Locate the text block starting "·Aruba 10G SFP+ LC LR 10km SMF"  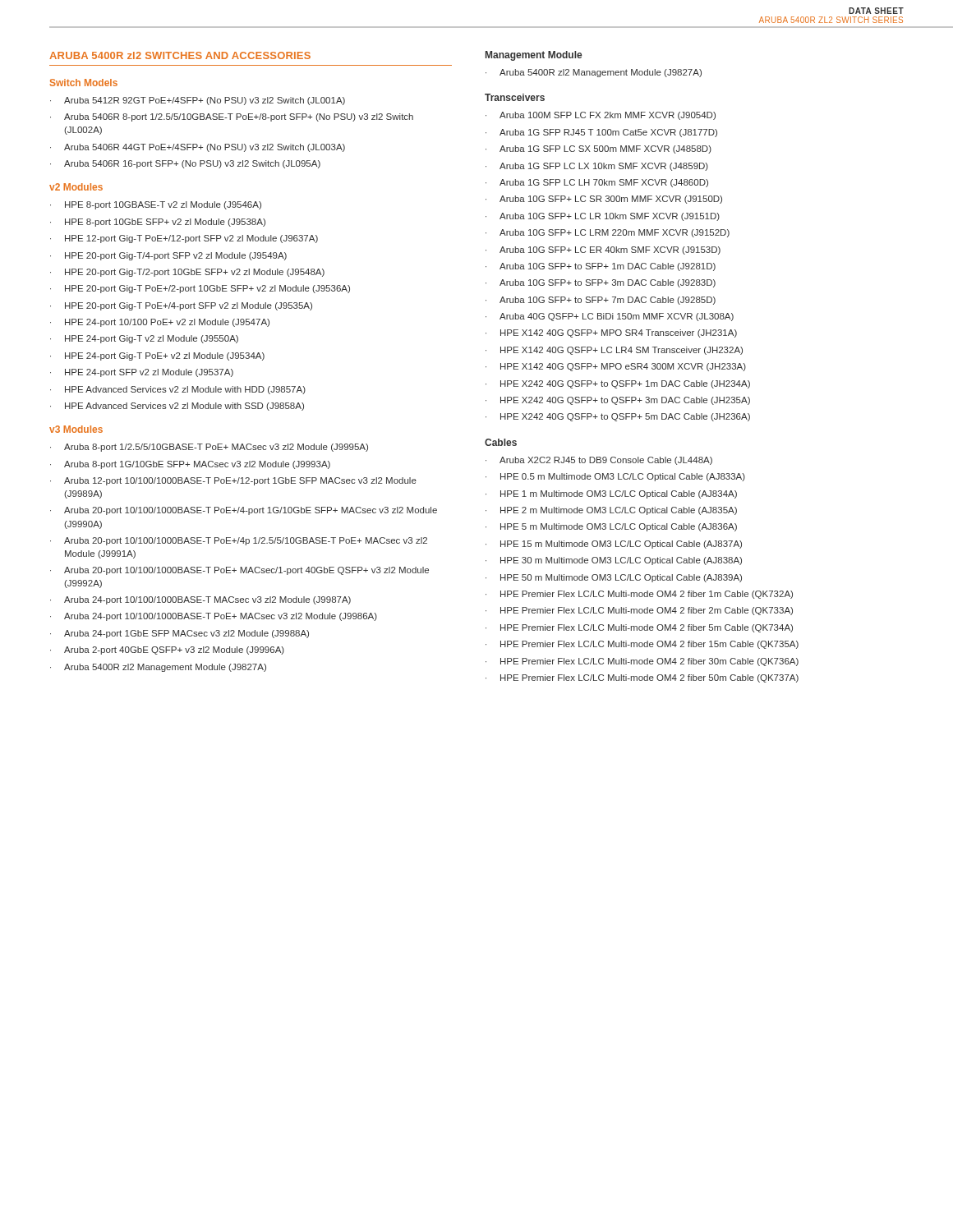[694, 216]
